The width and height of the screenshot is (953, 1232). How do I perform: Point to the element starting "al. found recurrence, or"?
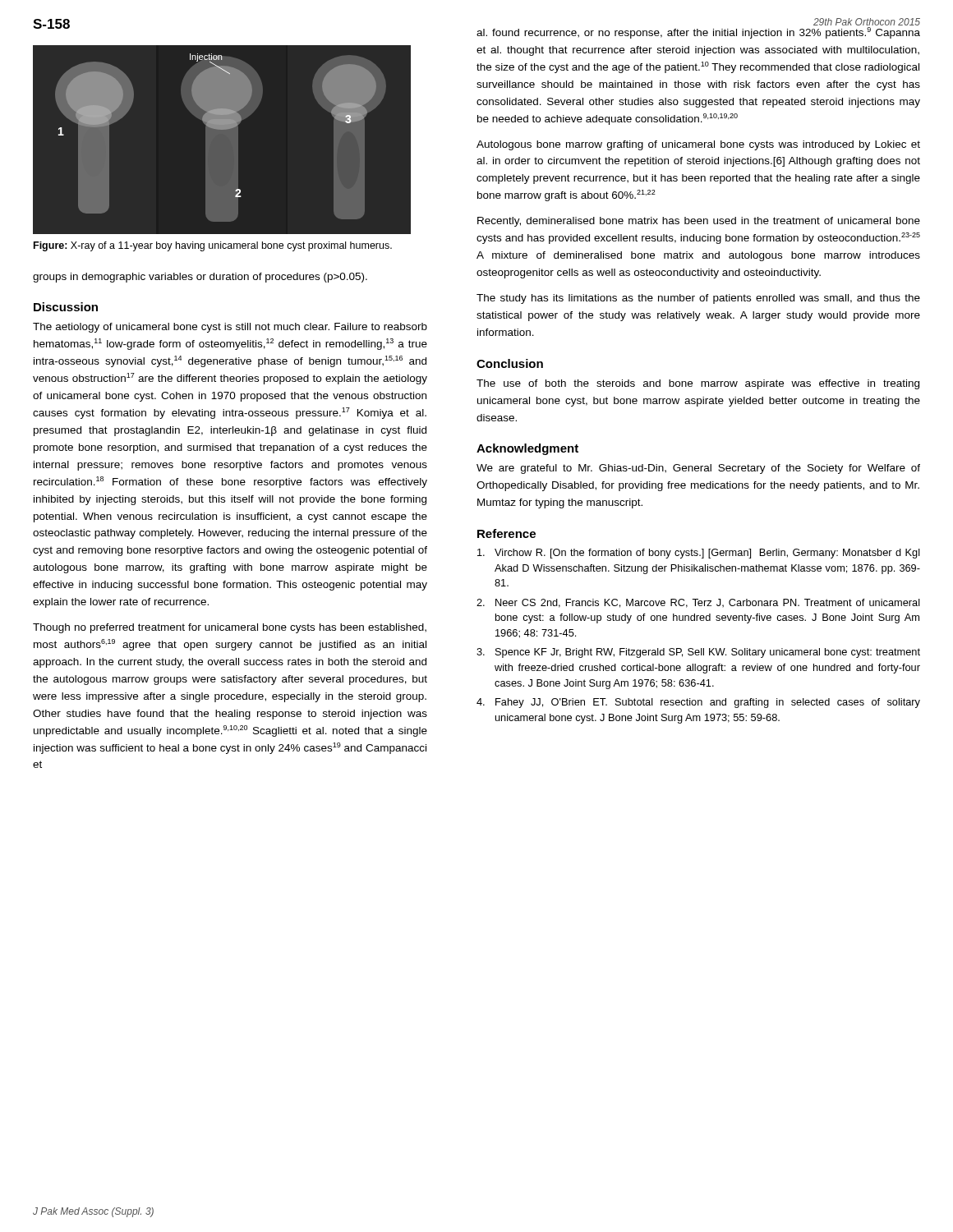click(698, 183)
